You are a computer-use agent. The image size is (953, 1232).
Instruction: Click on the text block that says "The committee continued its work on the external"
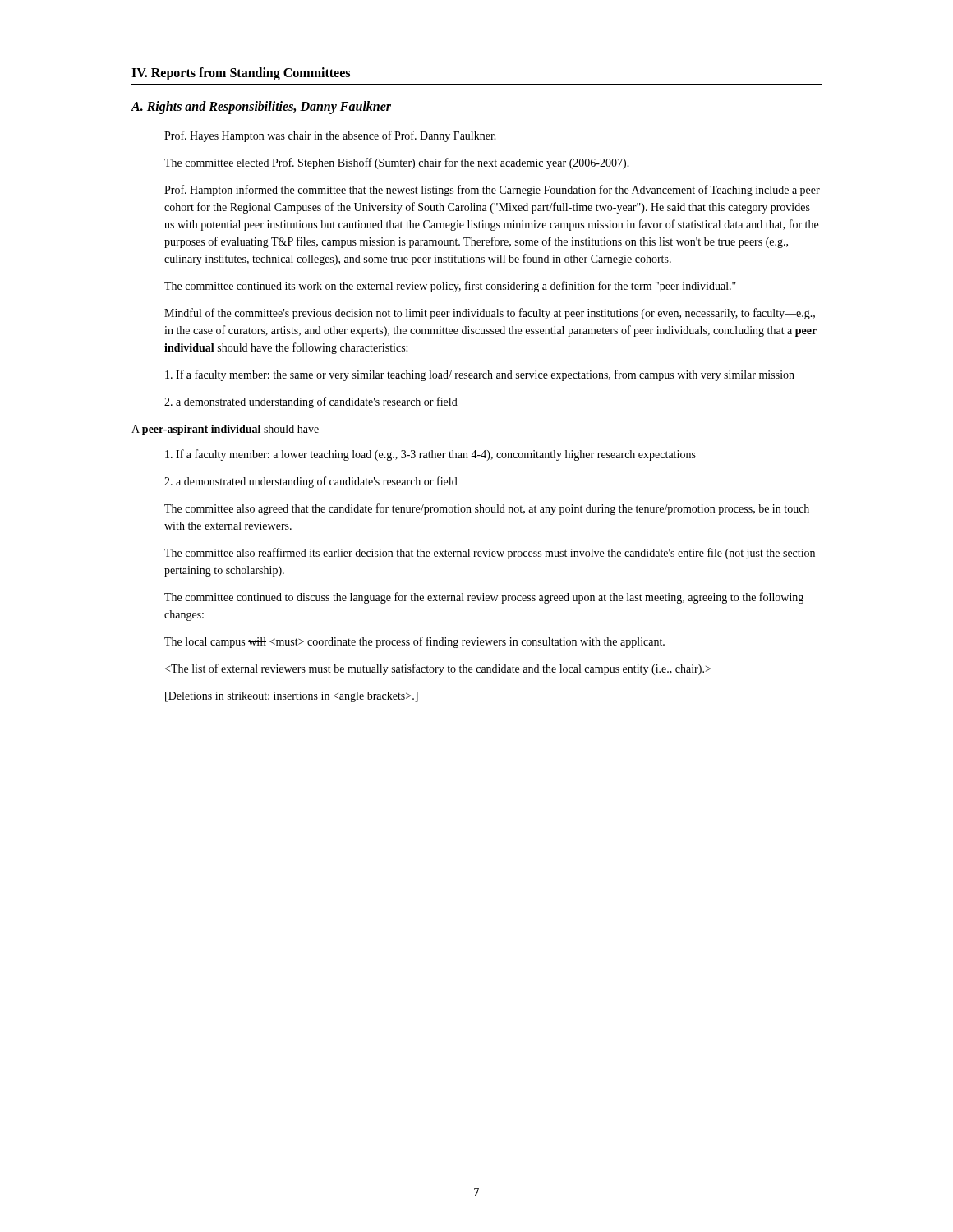point(450,286)
